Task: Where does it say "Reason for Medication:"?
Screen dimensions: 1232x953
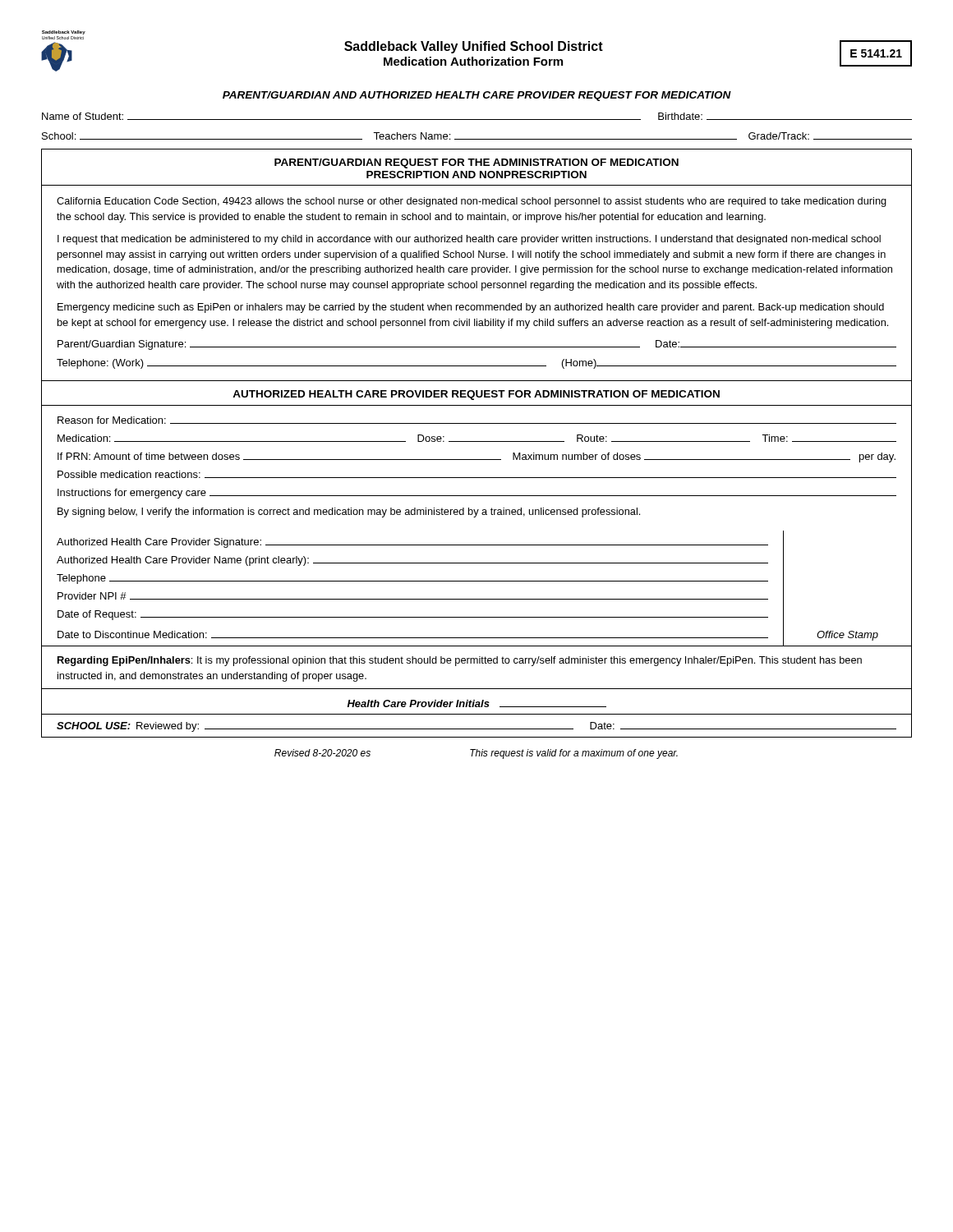Action: tap(476, 420)
